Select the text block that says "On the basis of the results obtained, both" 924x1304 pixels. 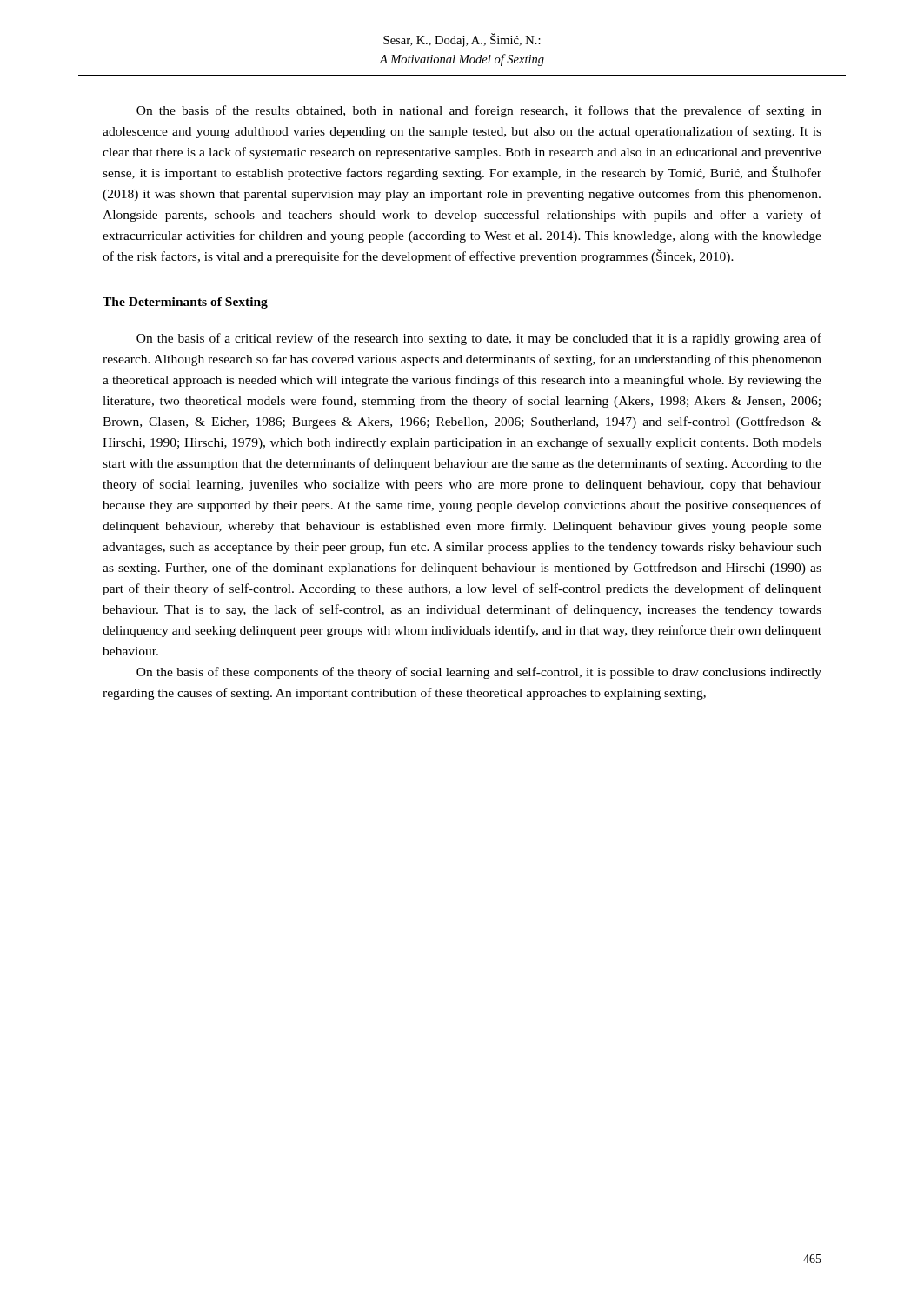(462, 184)
